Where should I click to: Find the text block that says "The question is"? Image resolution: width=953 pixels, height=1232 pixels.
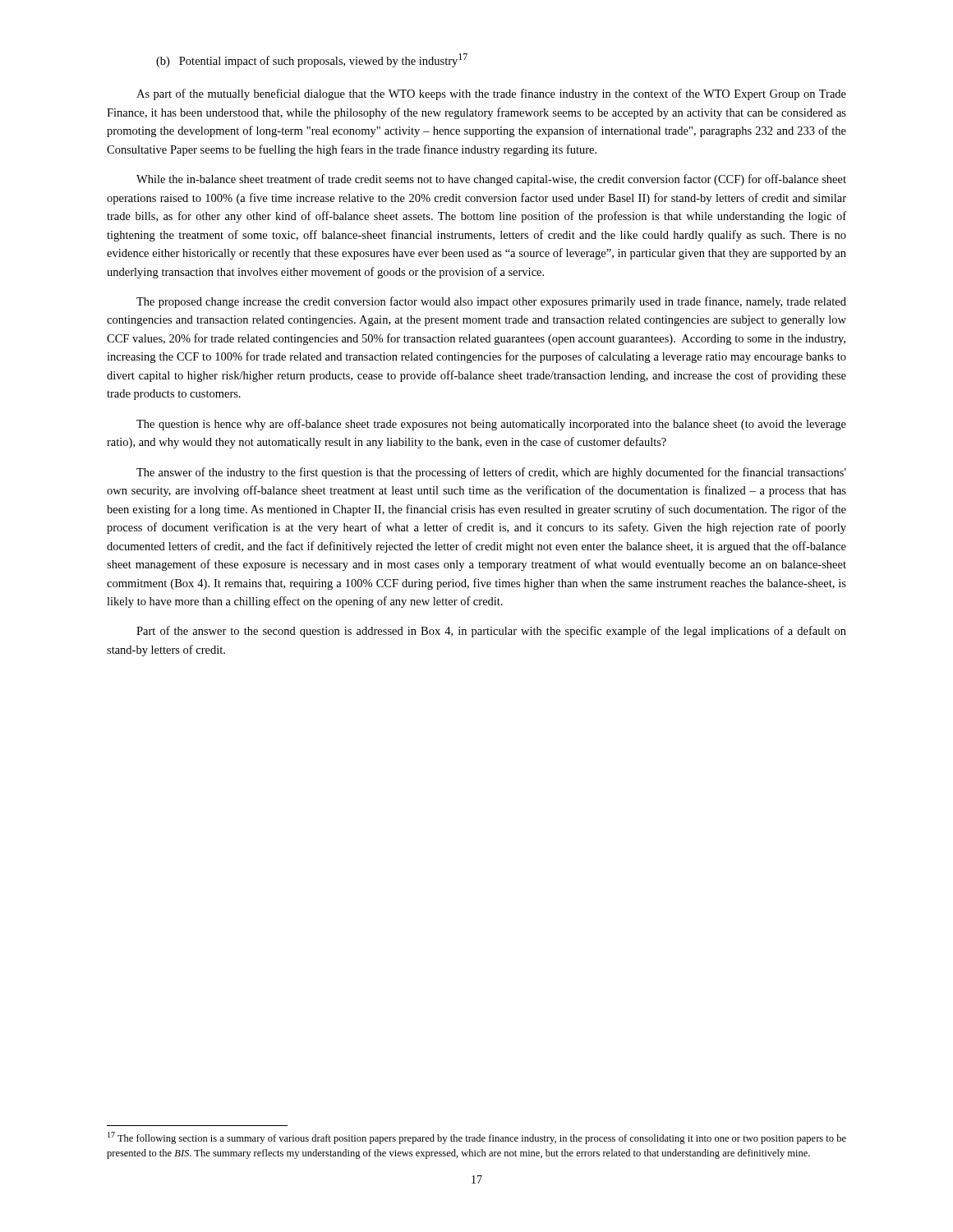point(476,433)
